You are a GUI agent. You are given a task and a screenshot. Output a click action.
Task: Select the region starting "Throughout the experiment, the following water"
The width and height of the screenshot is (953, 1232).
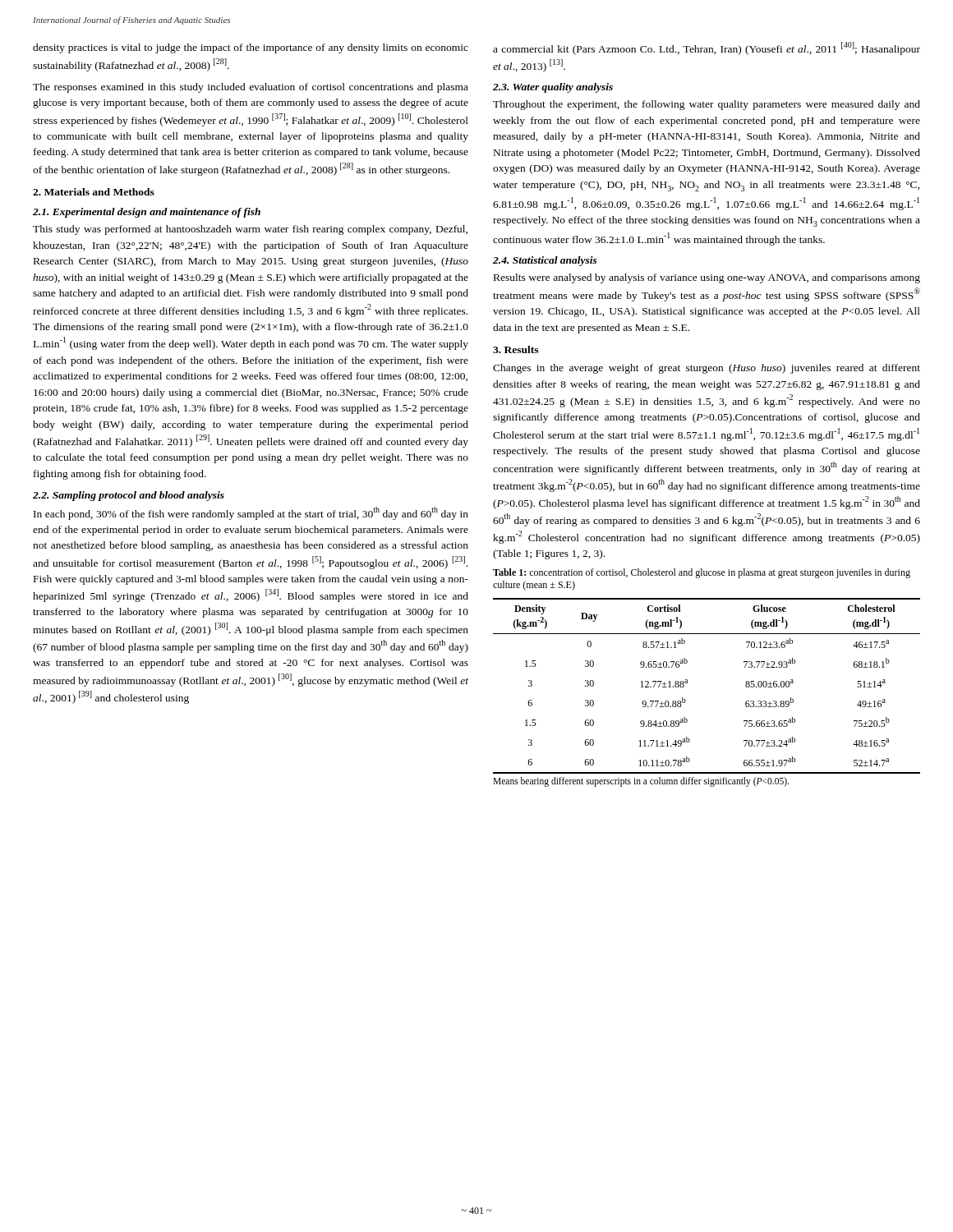pos(707,172)
